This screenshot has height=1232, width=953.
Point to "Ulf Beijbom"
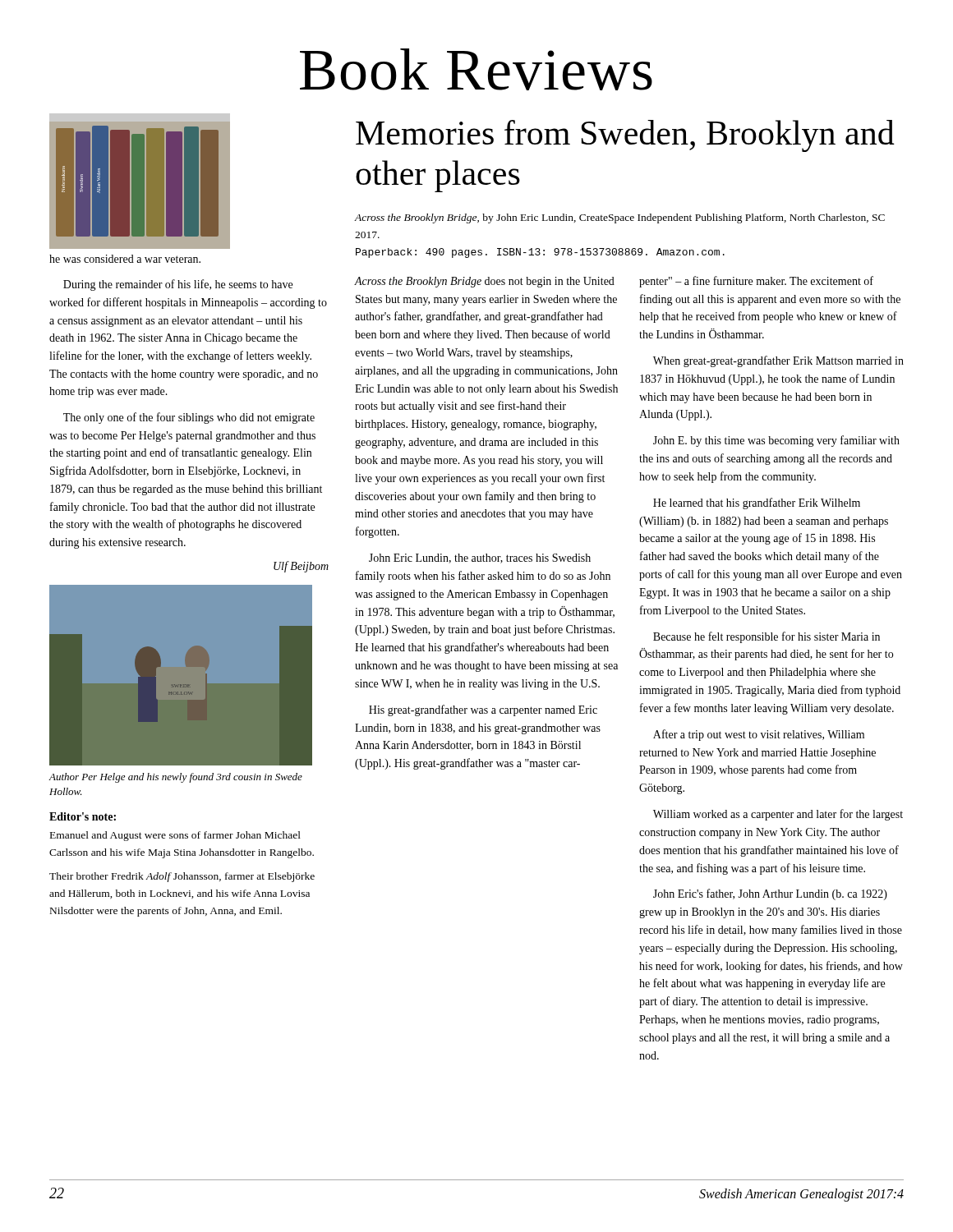(x=301, y=566)
